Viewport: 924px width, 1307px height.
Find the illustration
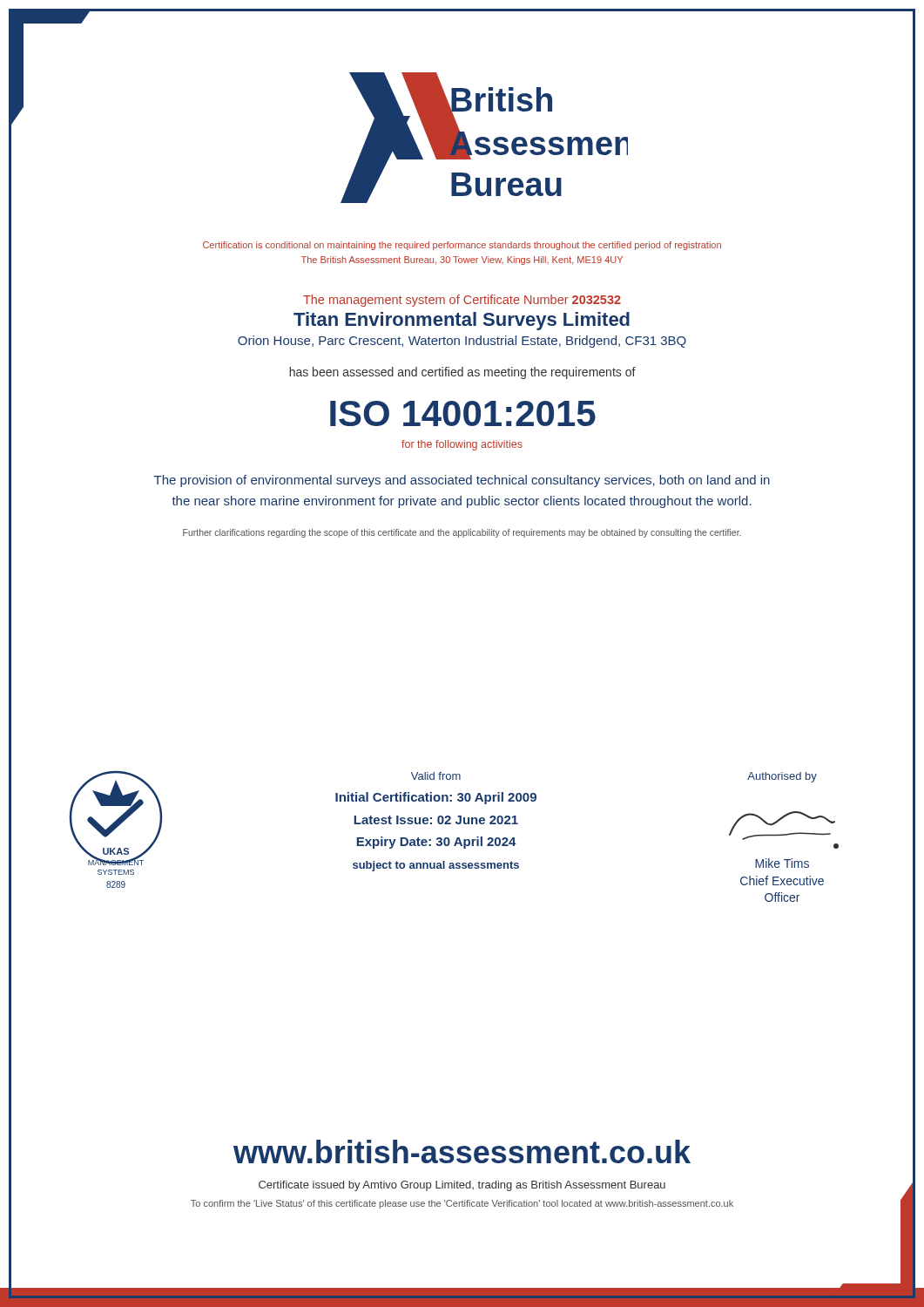(782, 822)
